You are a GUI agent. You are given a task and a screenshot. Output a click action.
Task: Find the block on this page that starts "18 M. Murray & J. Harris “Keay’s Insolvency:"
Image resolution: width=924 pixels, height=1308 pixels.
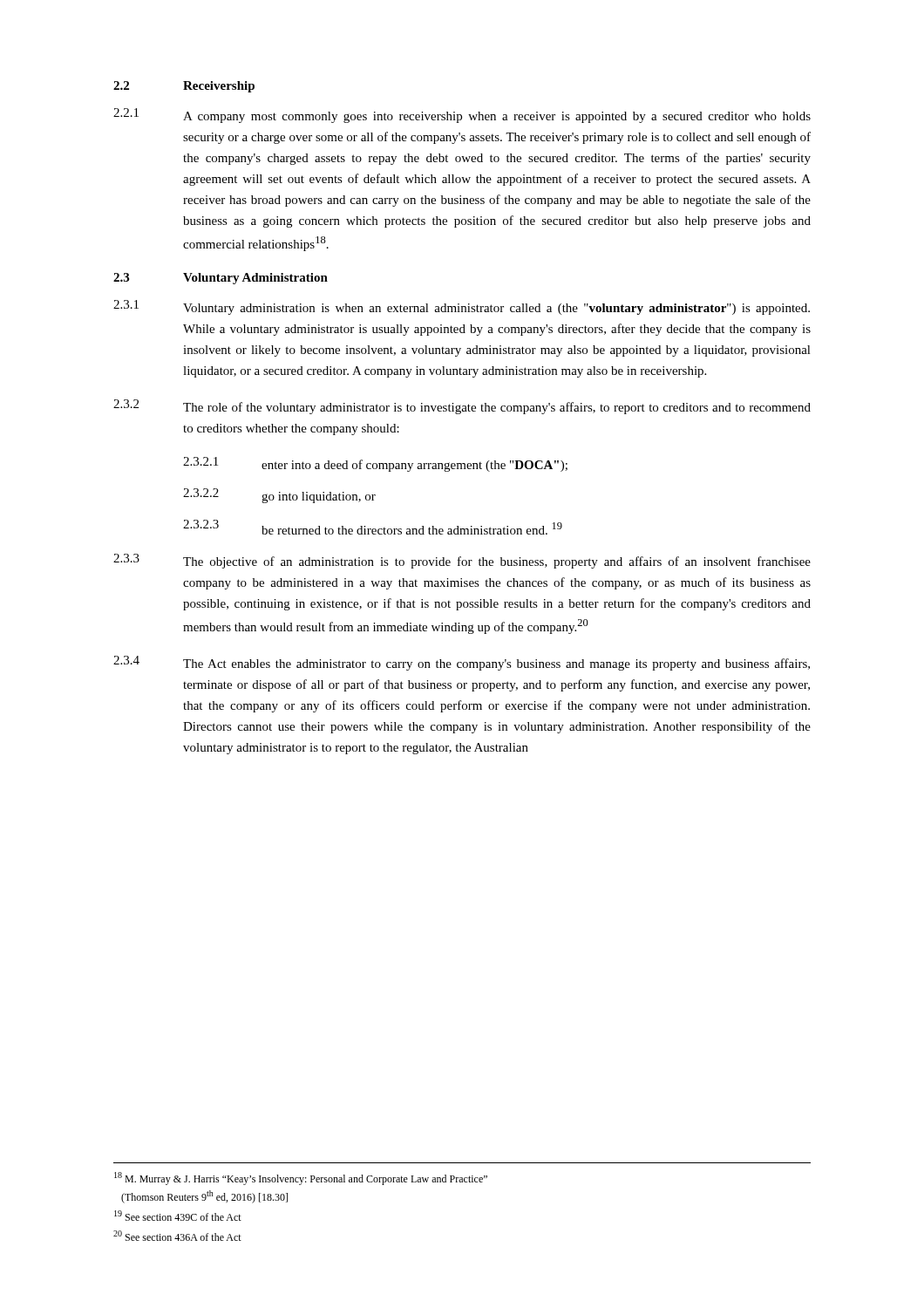click(301, 1187)
